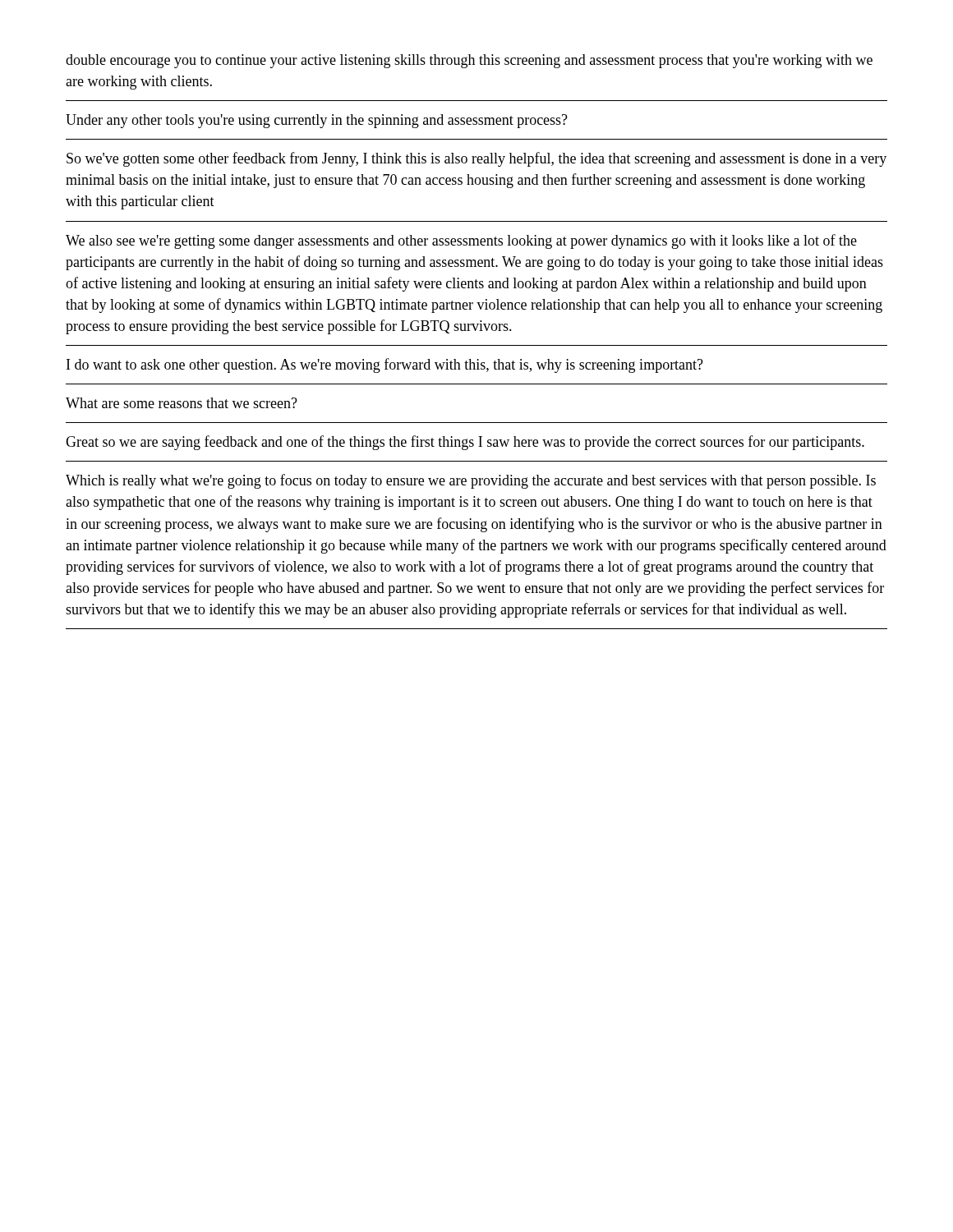Screen dimensions: 1232x953
Task: Find the text block with the text "What are some reasons that"
Action: pyautogui.click(x=182, y=403)
